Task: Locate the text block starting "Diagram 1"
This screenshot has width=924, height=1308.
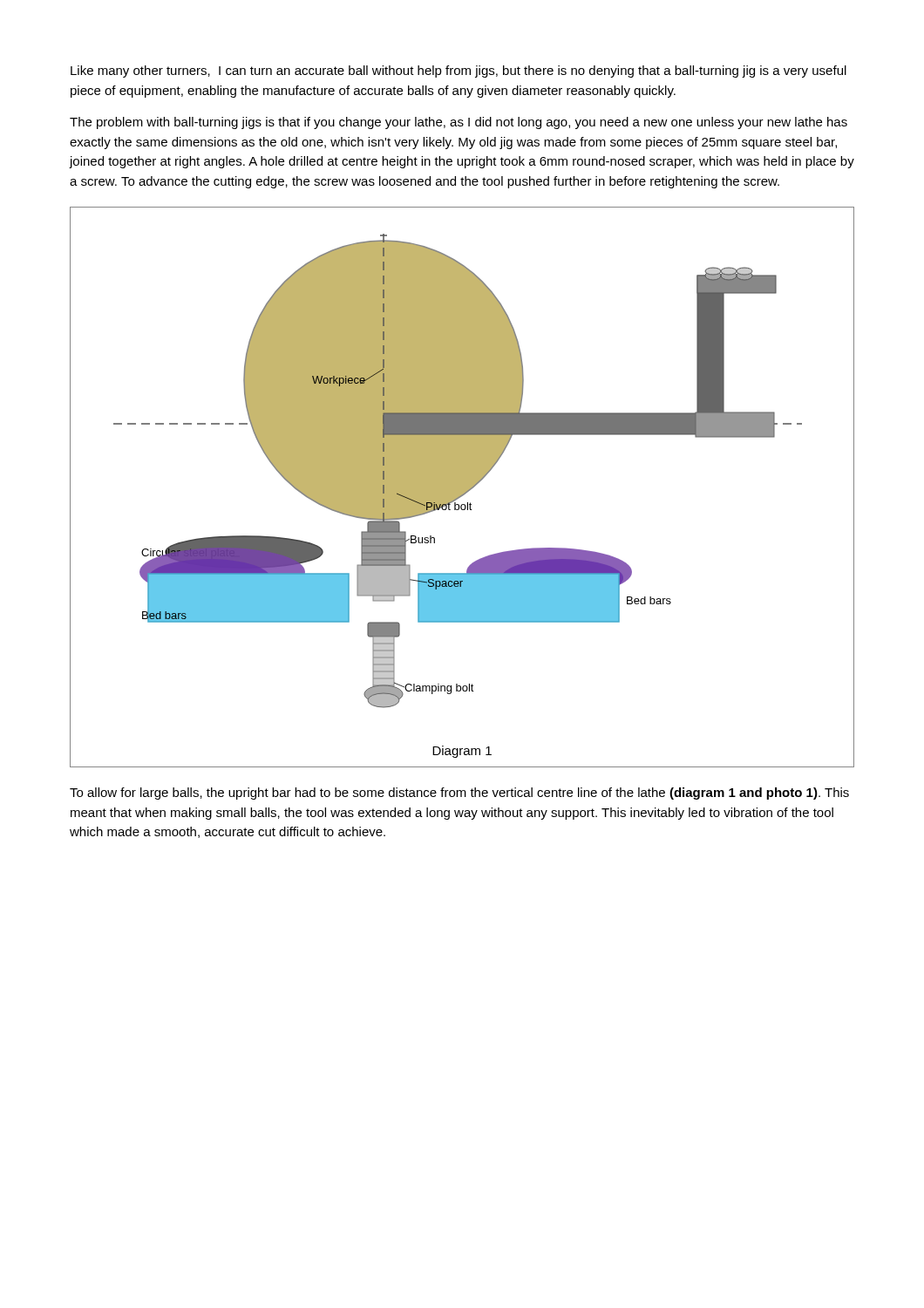Action: [462, 750]
